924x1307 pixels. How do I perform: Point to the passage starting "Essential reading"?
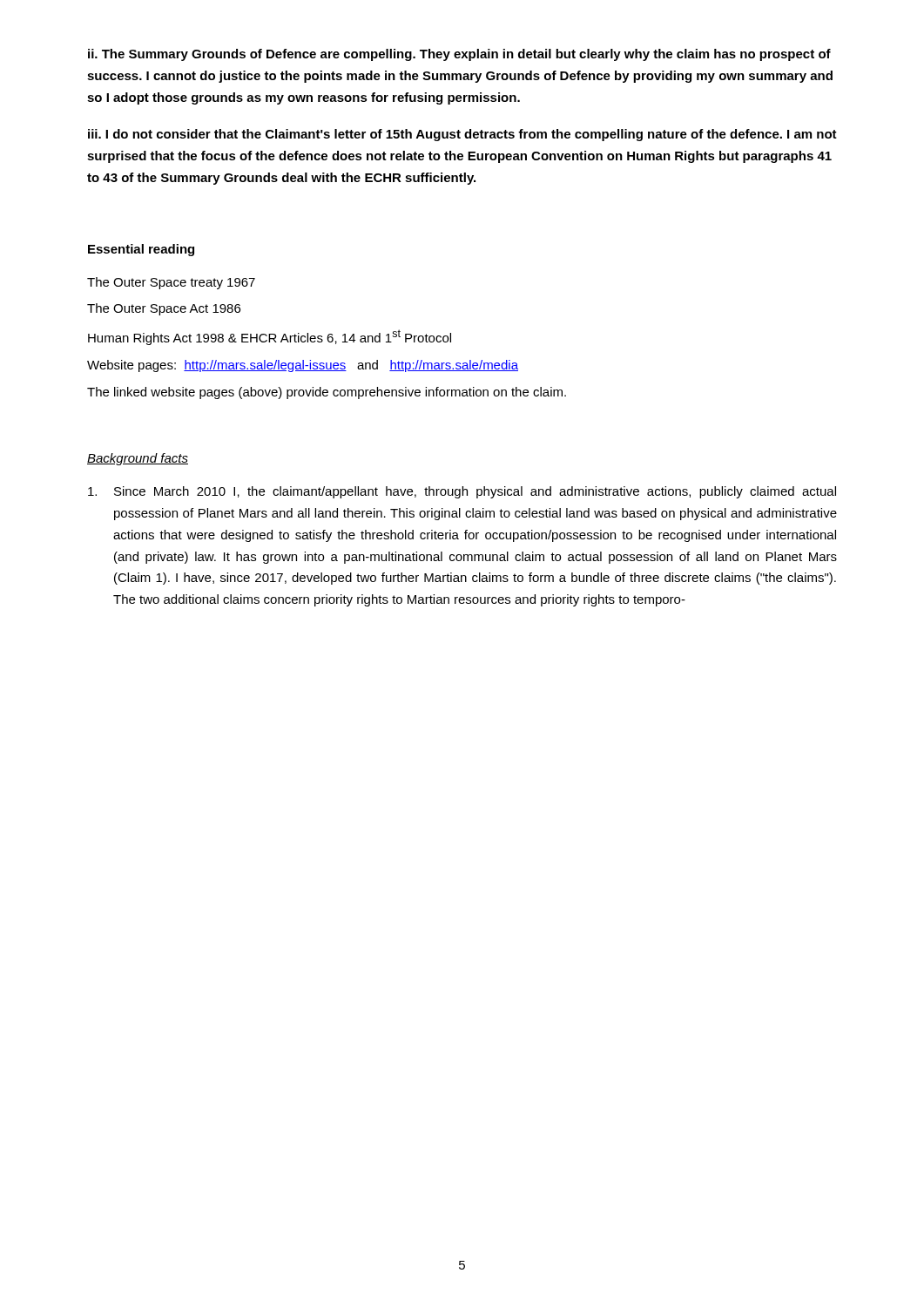pyautogui.click(x=141, y=248)
